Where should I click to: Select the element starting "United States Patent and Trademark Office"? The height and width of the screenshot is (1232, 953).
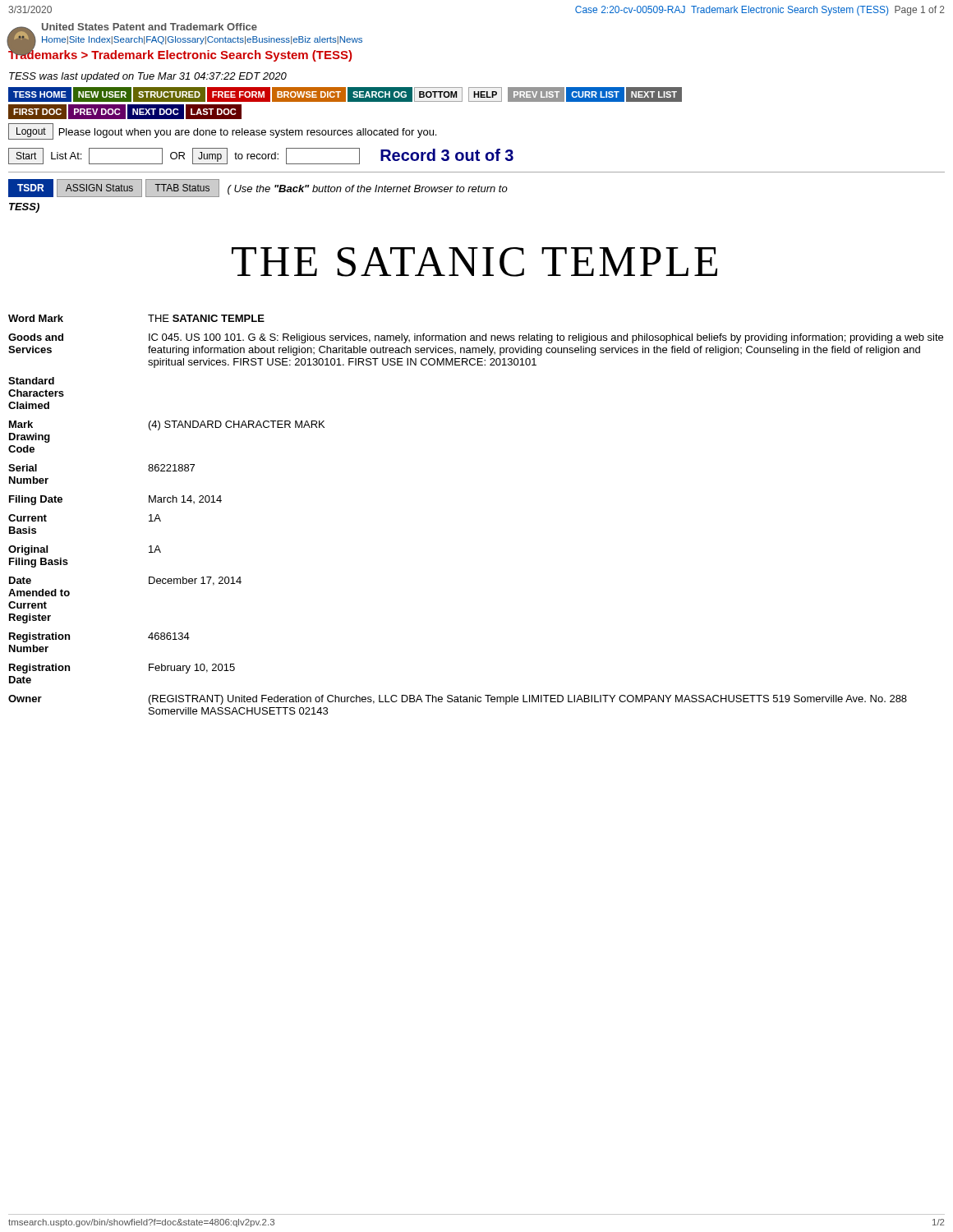coord(149,27)
